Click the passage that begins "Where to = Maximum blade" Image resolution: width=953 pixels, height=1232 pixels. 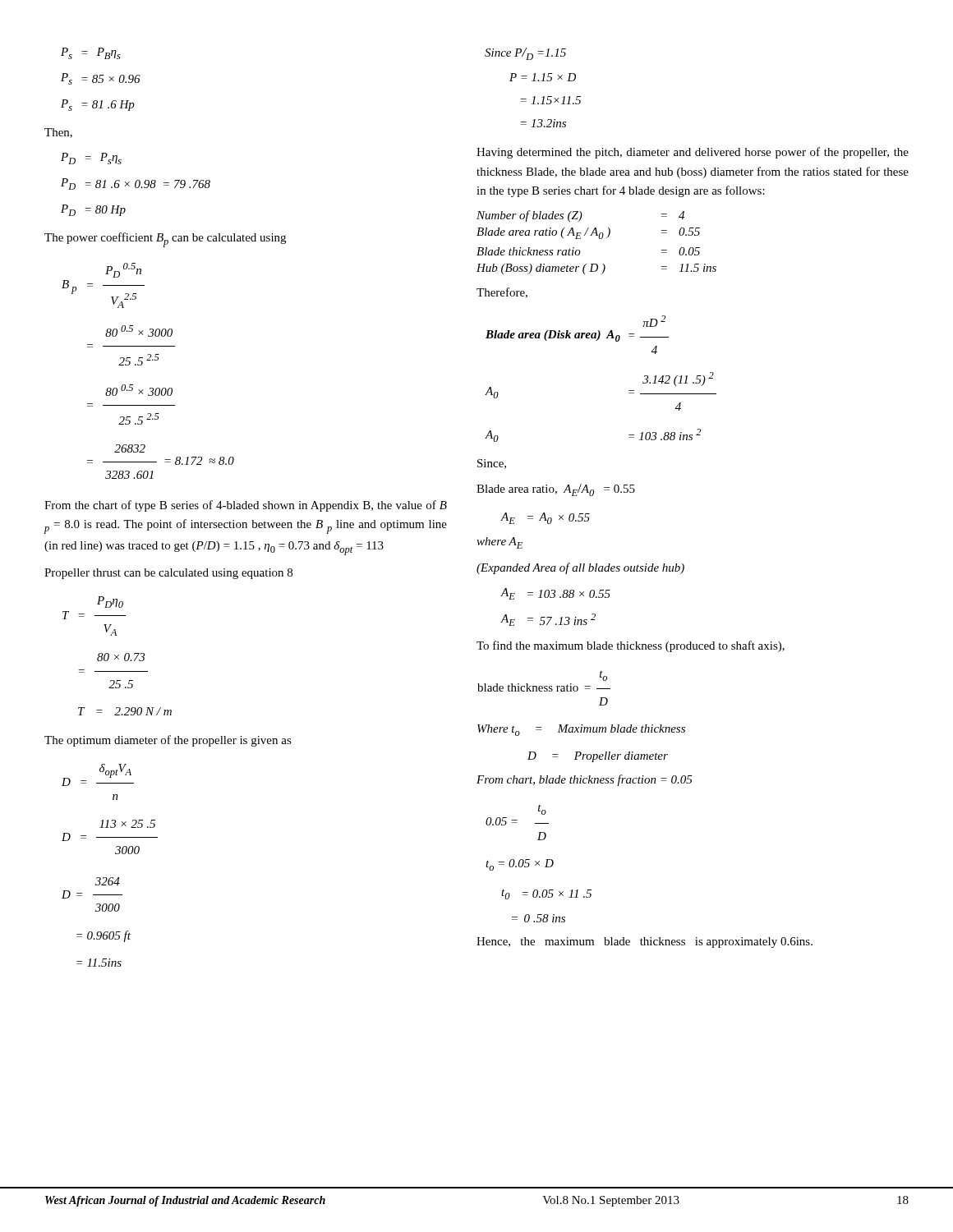point(581,730)
